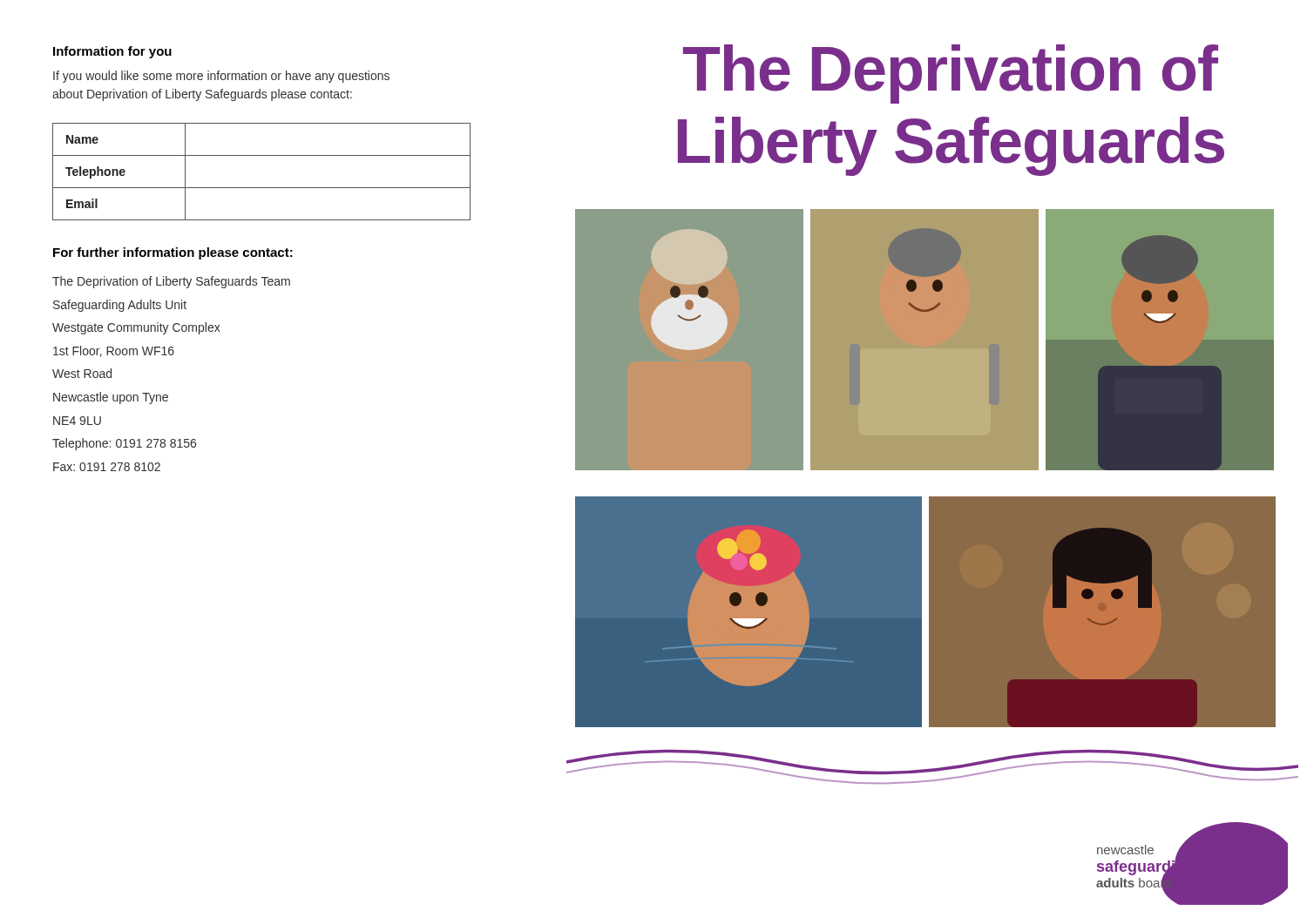Viewport: 1307px width, 924px height.
Task: Locate the list item that reads "Safeguarding Adults Unit"
Action: point(119,304)
